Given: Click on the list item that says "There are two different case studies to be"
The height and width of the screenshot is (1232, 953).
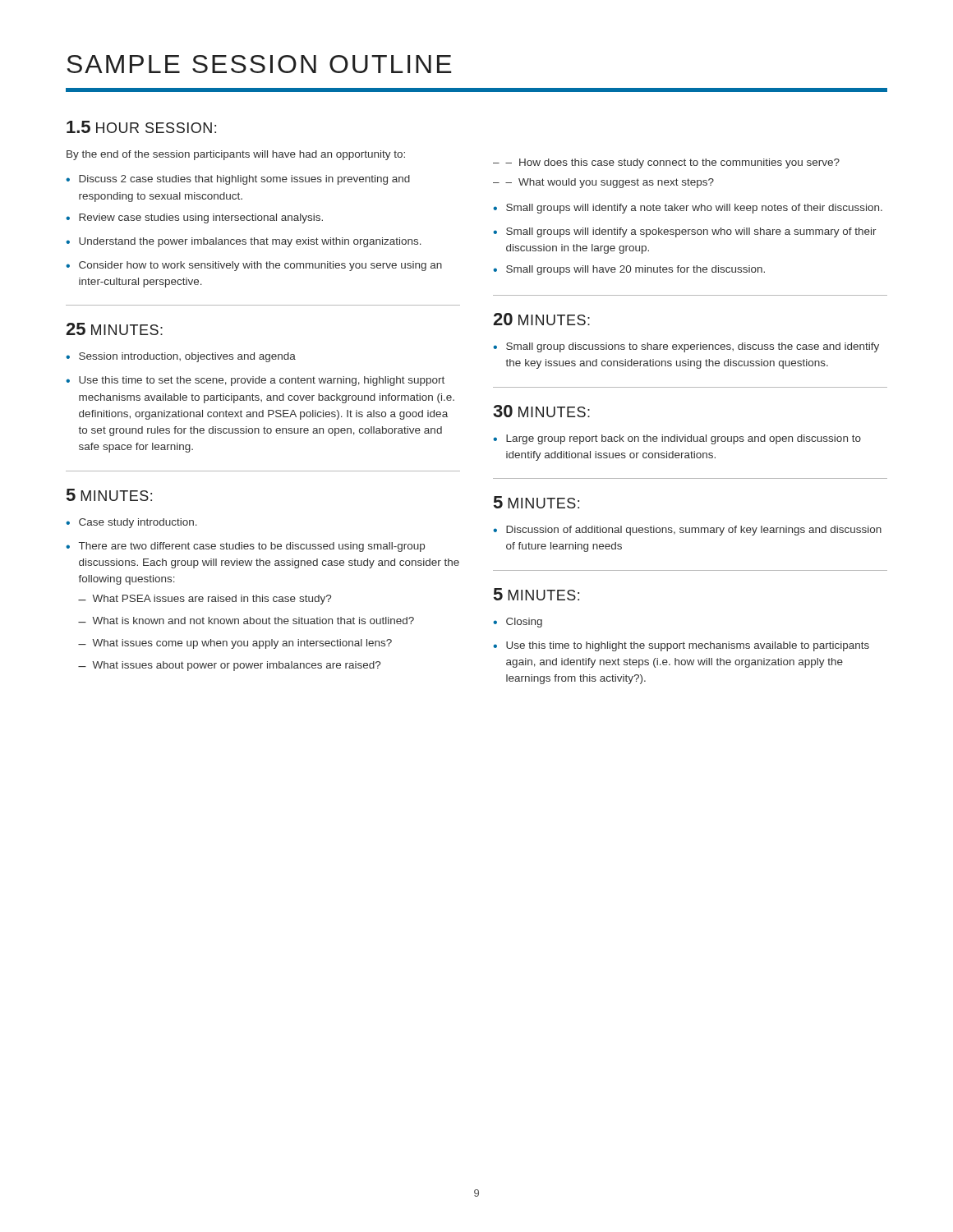Looking at the screenshot, I should (x=269, y=608).
